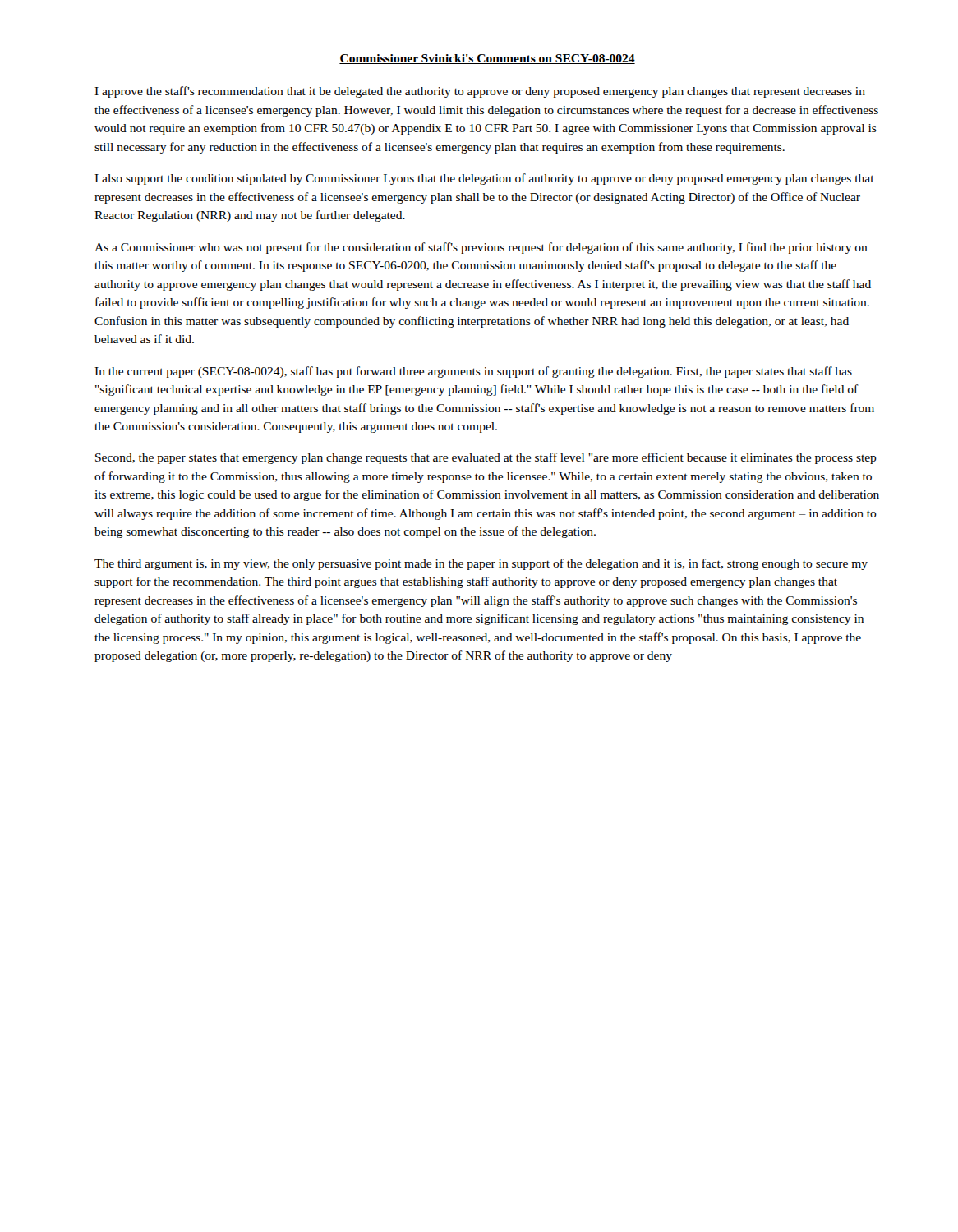Find the block on this page that starts "In the current paper (SECY-08-0024), staff"
This screenshot has height=1232, width=958.
coord(484,398)
